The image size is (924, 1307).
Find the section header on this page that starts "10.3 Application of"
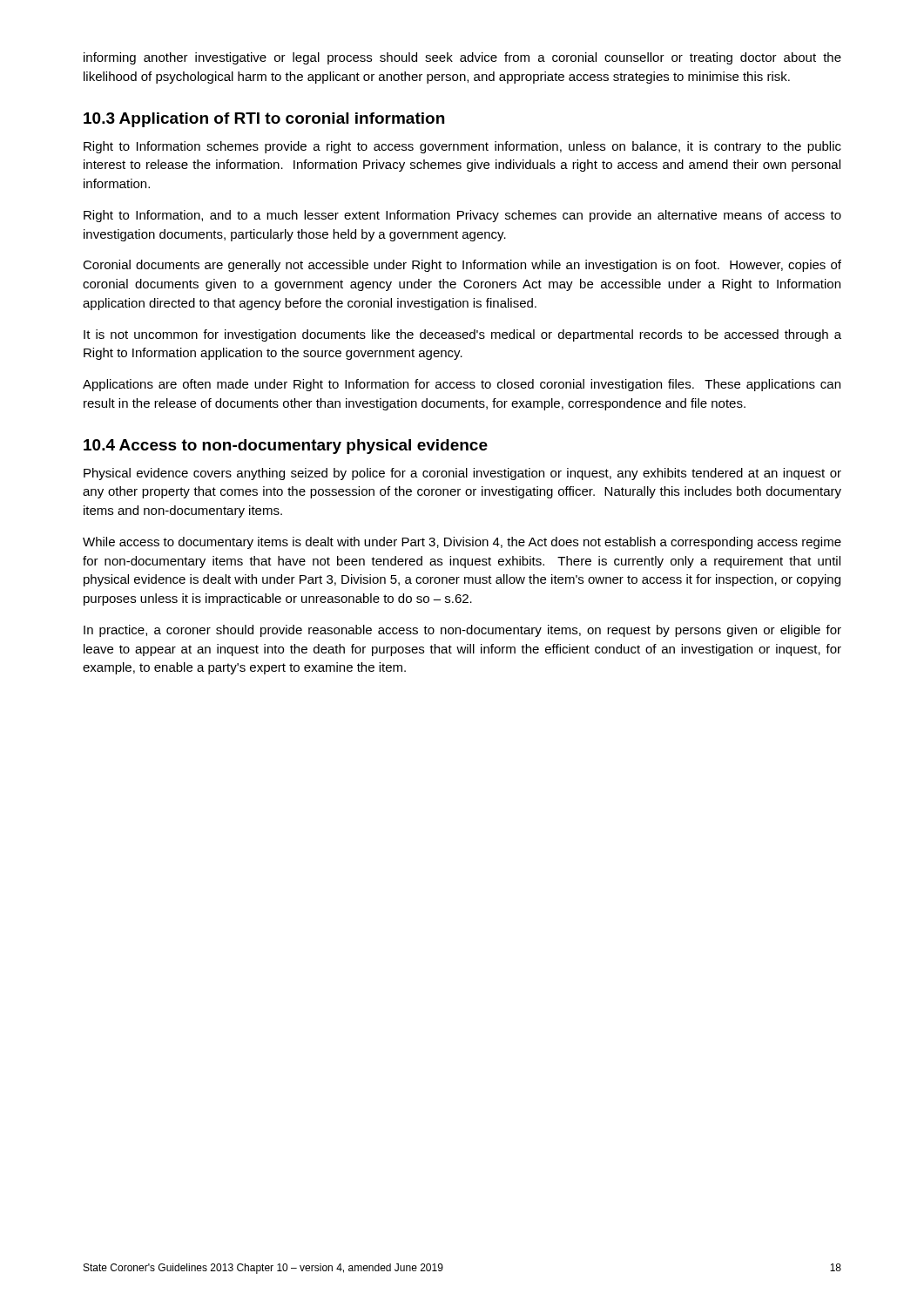click(x=264, y=118)
